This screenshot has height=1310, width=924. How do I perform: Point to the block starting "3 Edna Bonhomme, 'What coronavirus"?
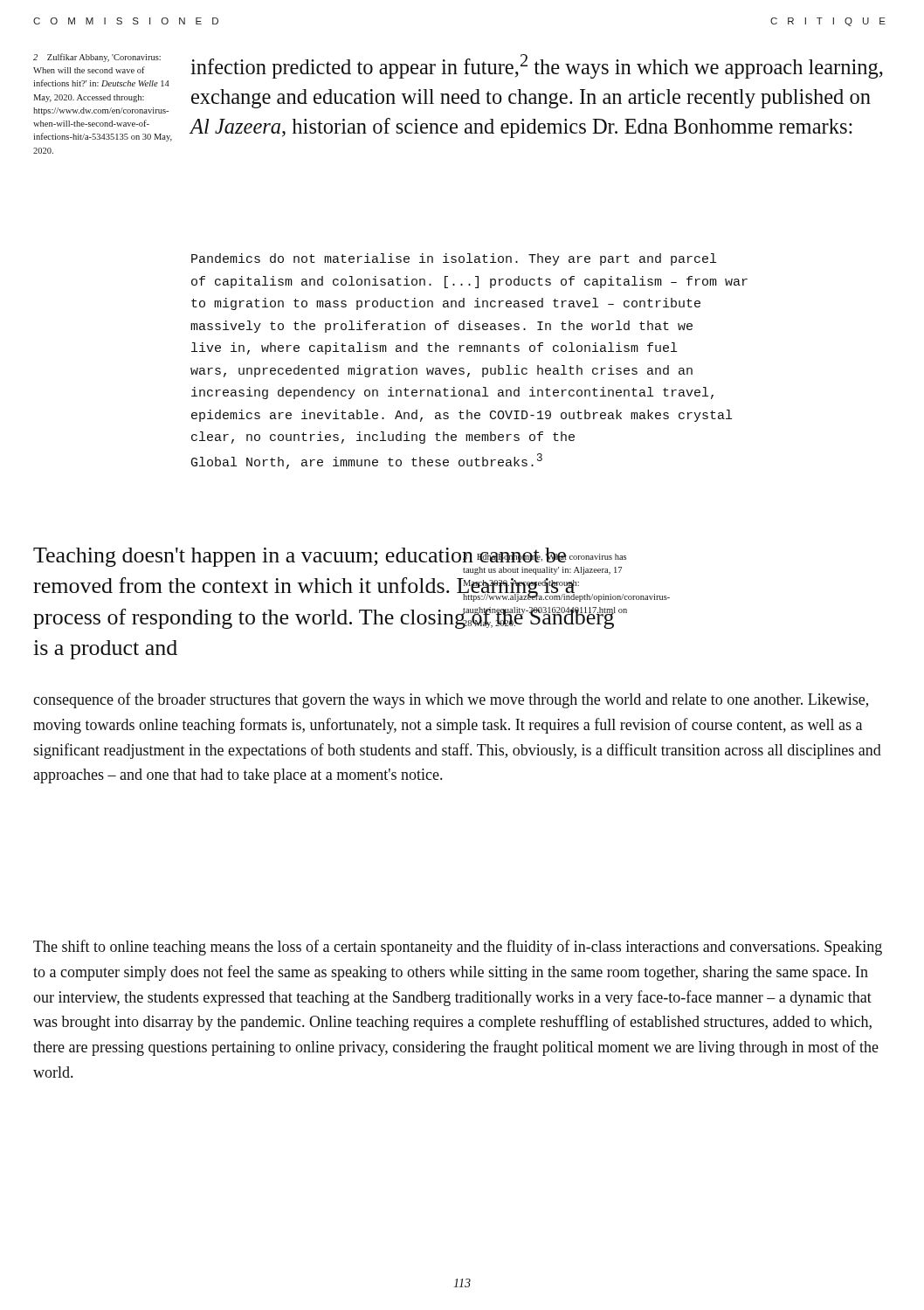(550, 590)
